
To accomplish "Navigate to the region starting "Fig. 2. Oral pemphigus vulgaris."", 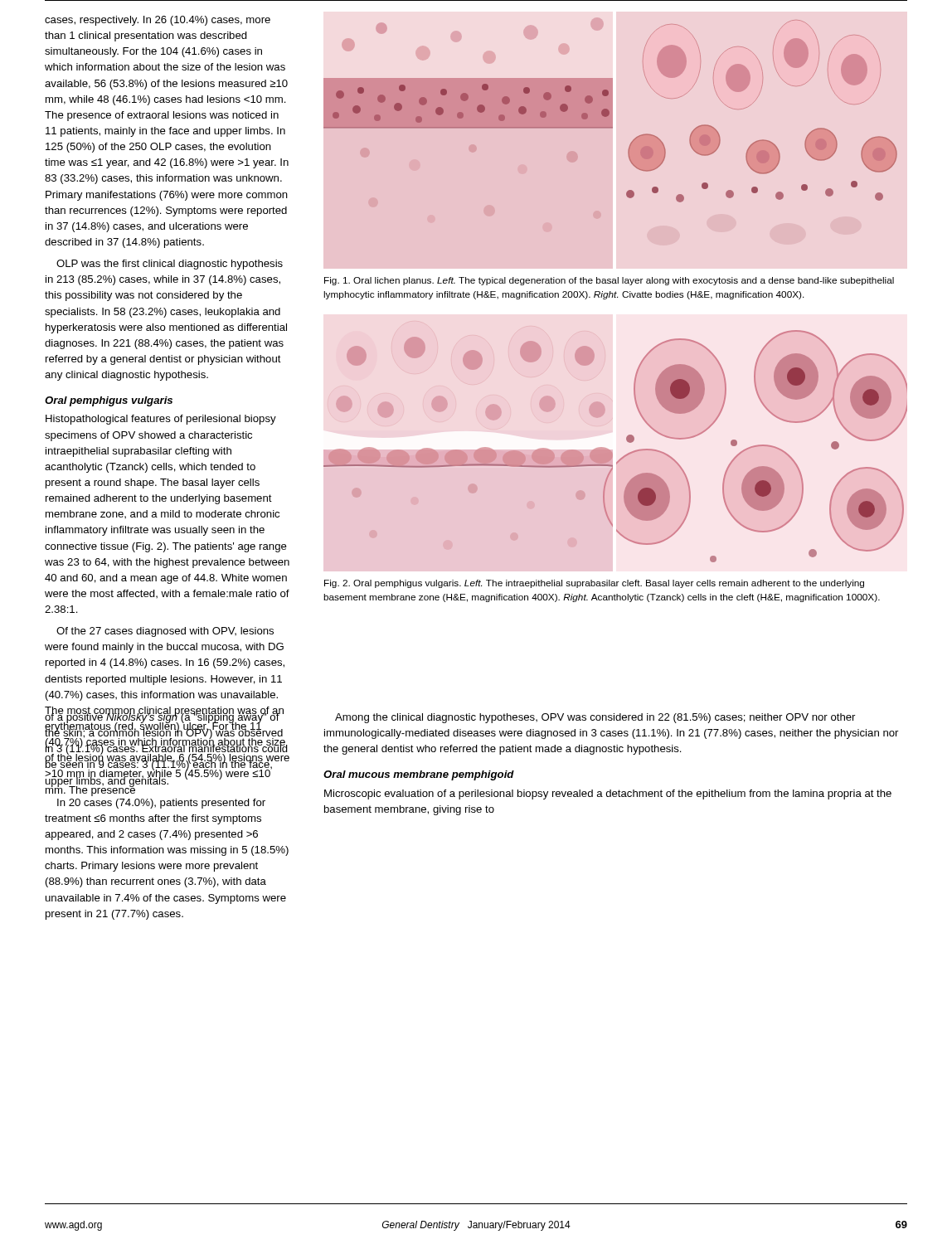I will click(615, 590).
